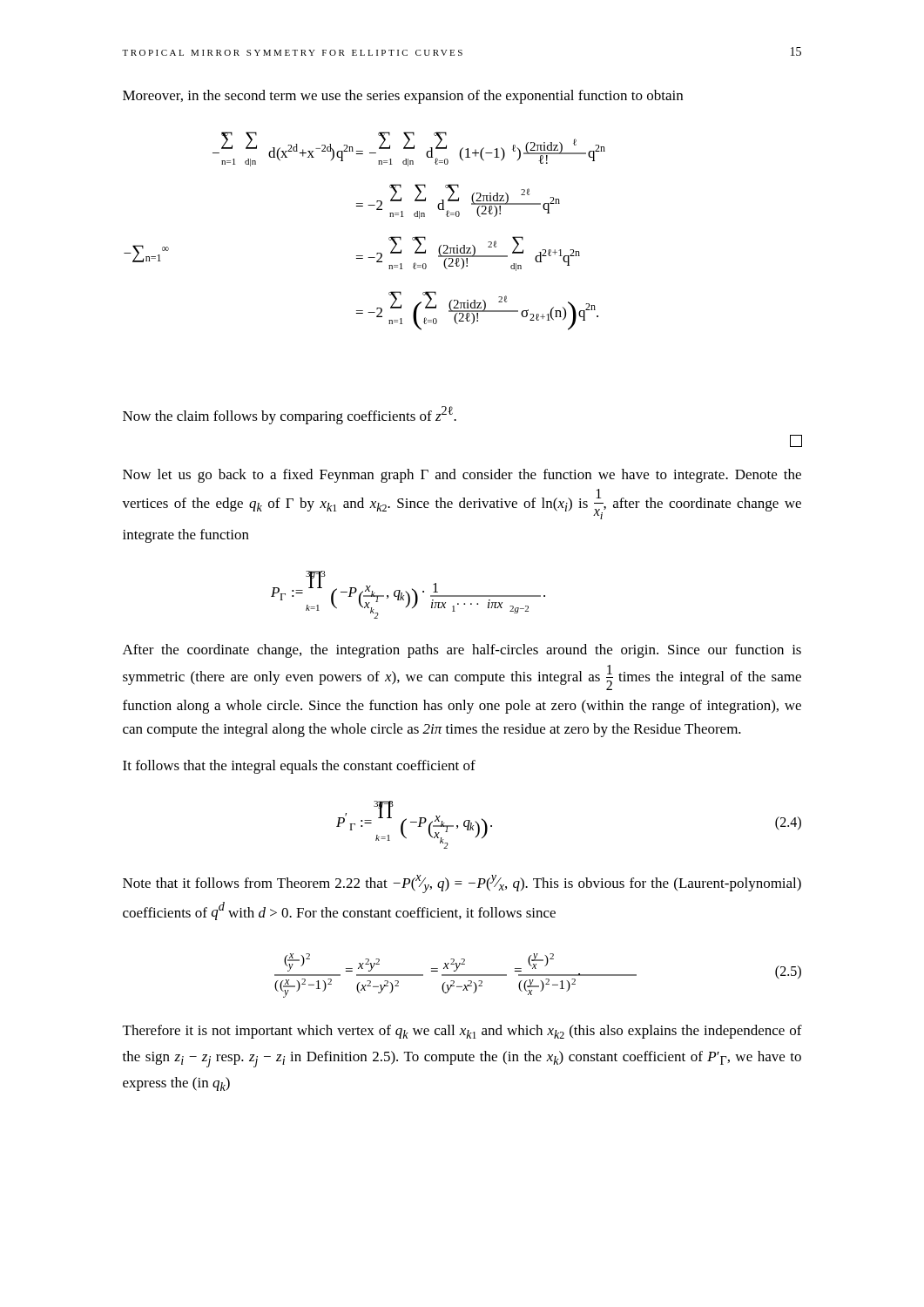The height and width of the screenshot is (1307, 924).
Task: Find the block on this page that starts "Note that it follows from"
Action: [x=462, y=884]
